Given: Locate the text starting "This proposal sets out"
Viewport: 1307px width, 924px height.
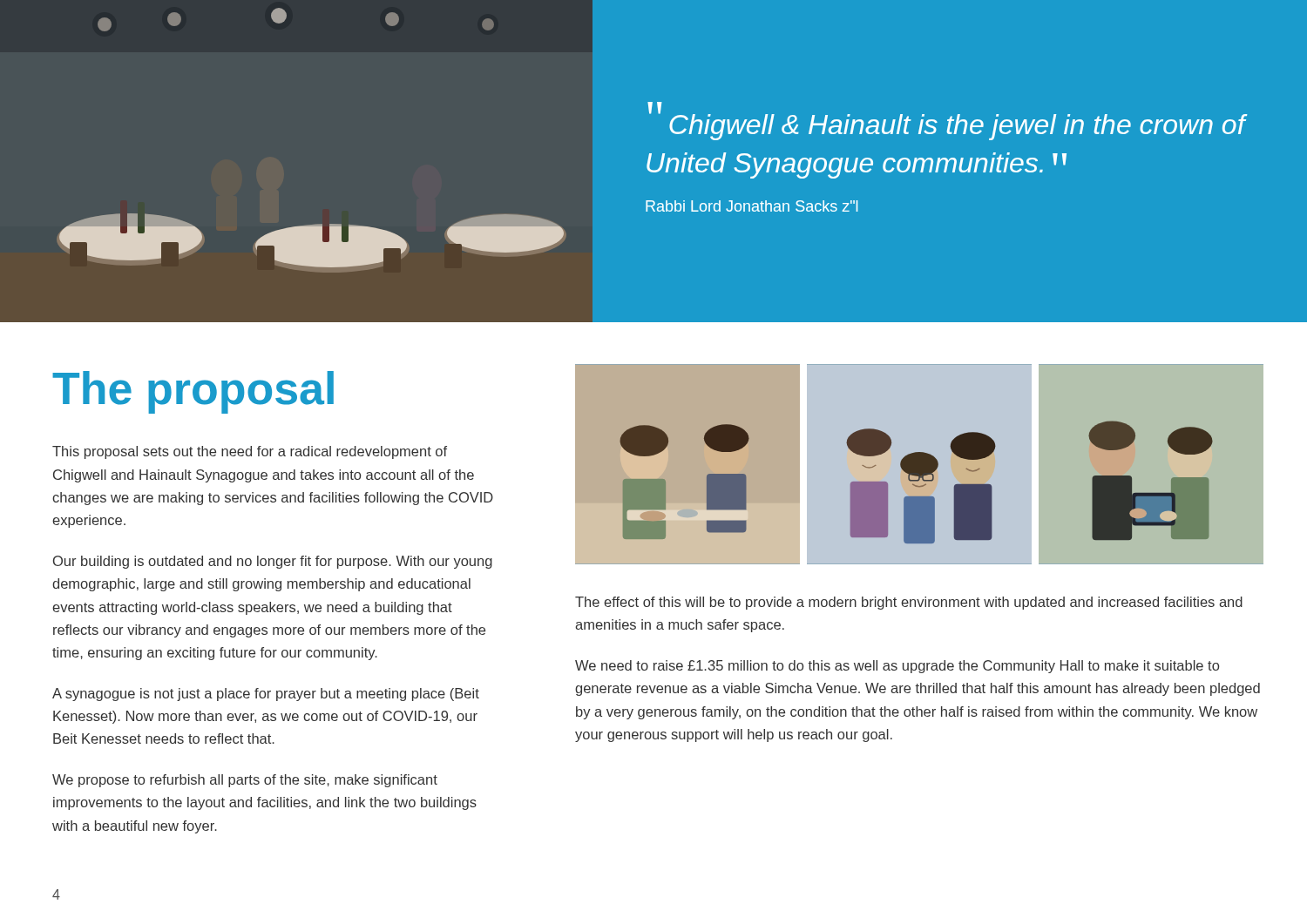Looking at the screenshot, I should 273,486.
